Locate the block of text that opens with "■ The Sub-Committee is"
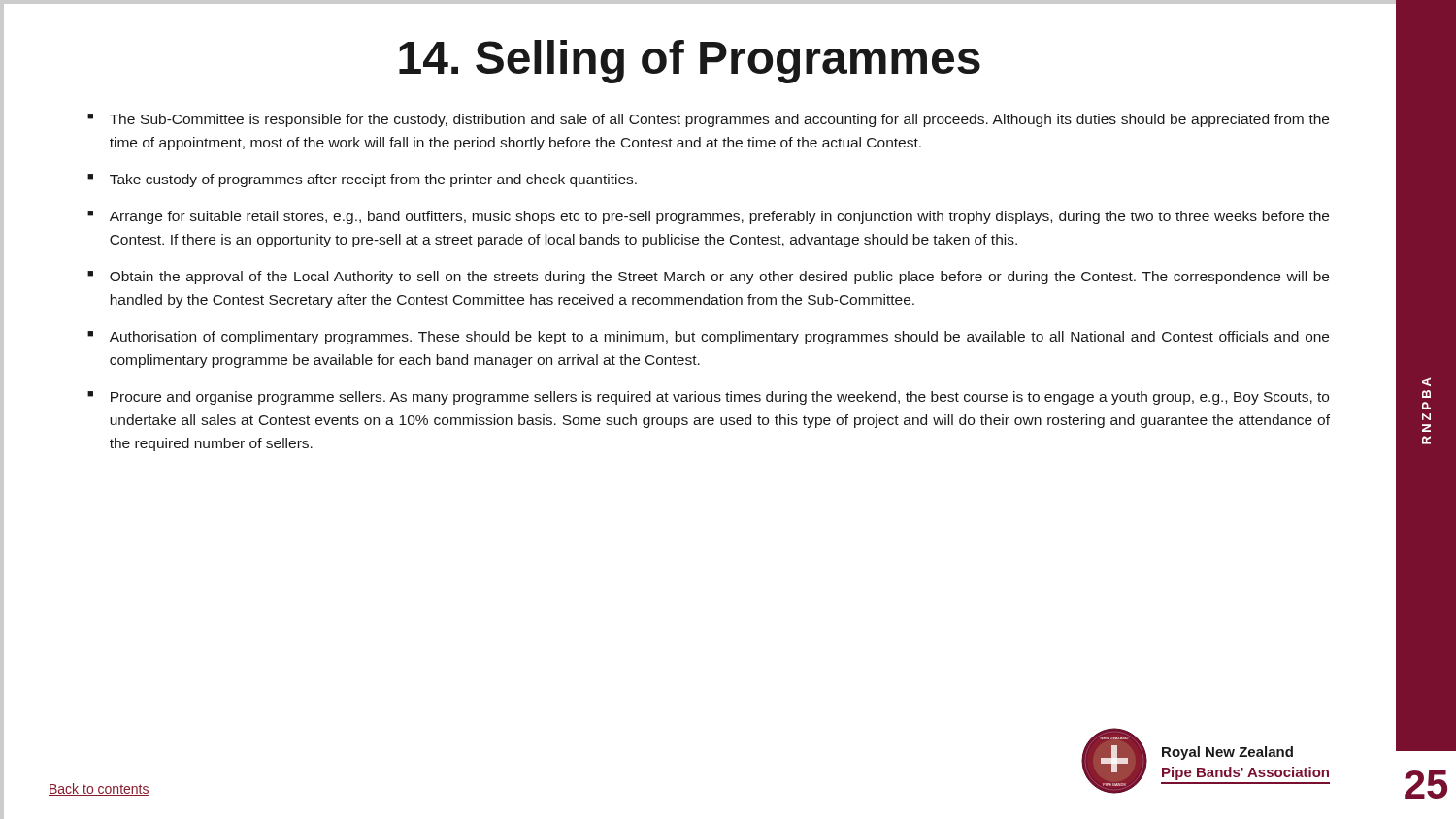This screenshot has height=819, width=1456. 709,131
